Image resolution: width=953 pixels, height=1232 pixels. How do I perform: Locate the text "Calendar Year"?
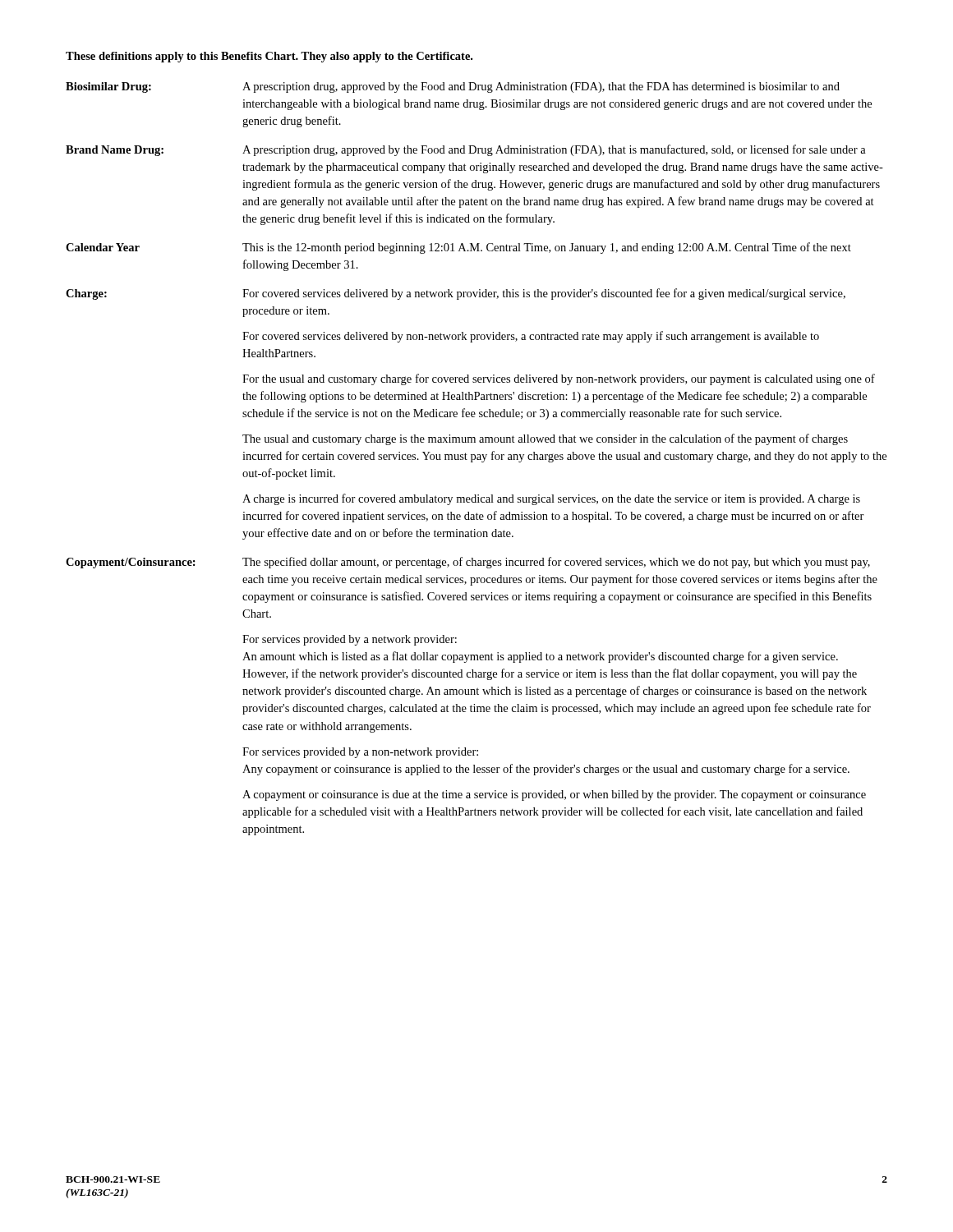point(103,247)
